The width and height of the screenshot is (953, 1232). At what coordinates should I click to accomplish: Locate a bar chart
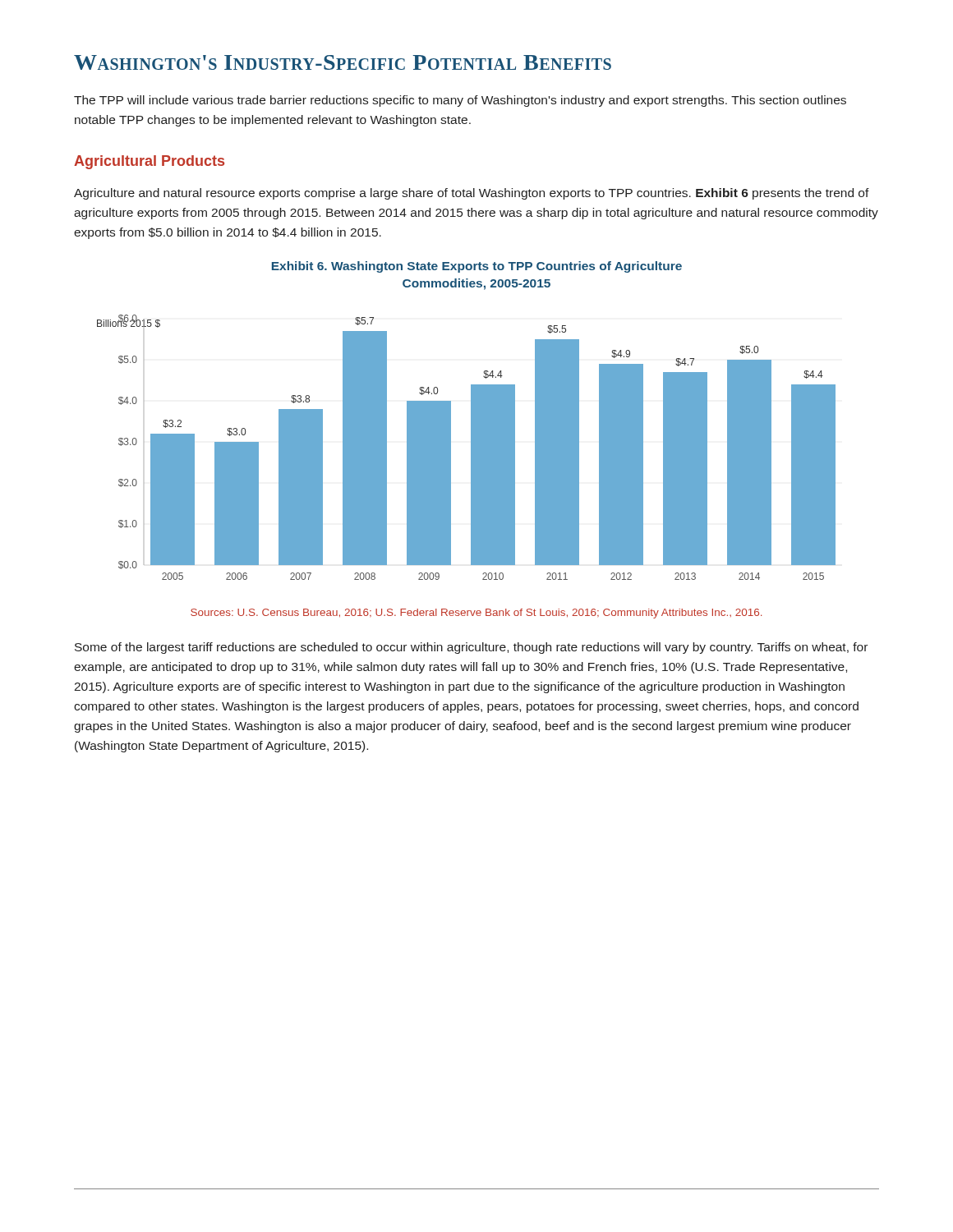click(x=476, y=450)
